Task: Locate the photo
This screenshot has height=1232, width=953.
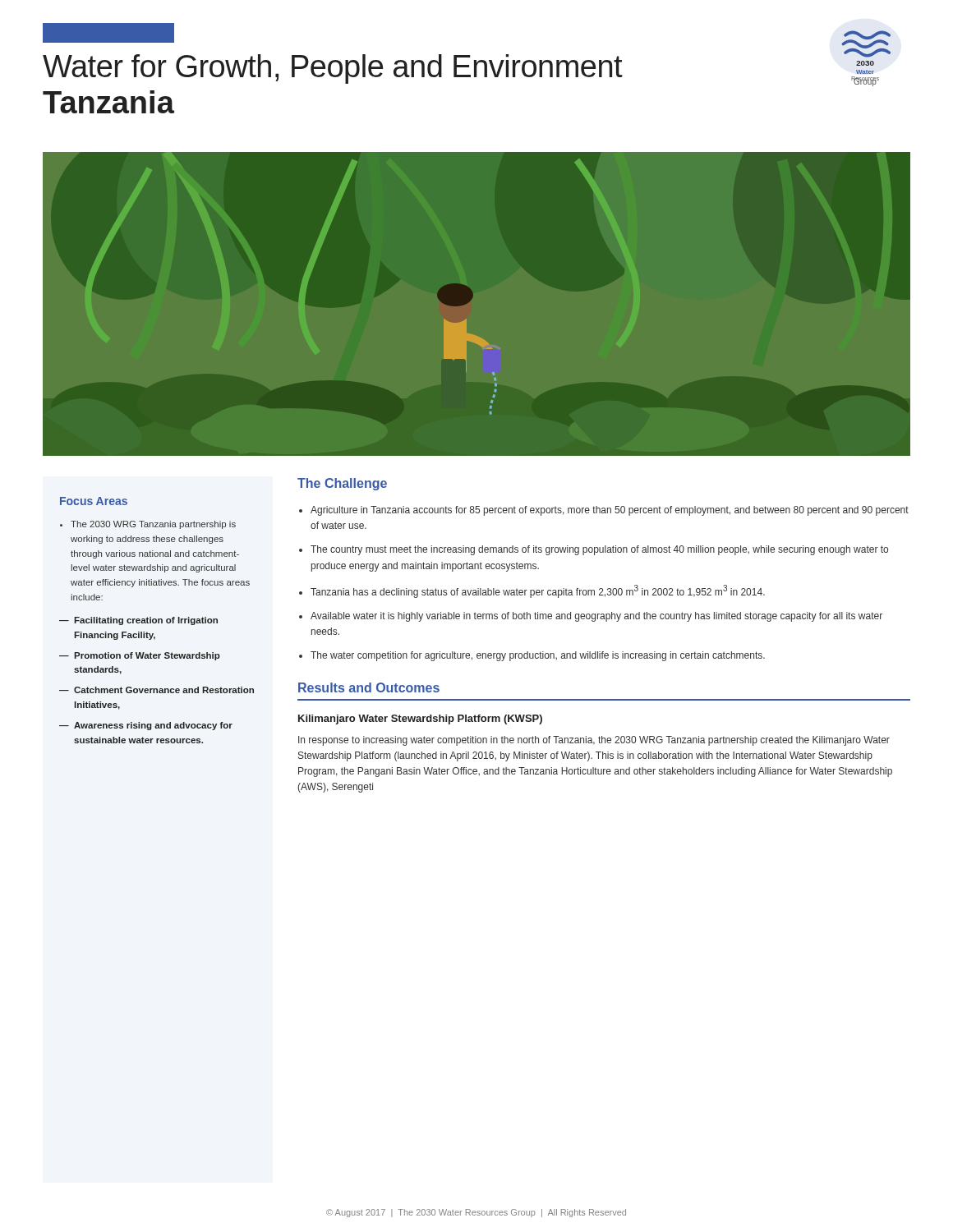Action: point(476,304)
